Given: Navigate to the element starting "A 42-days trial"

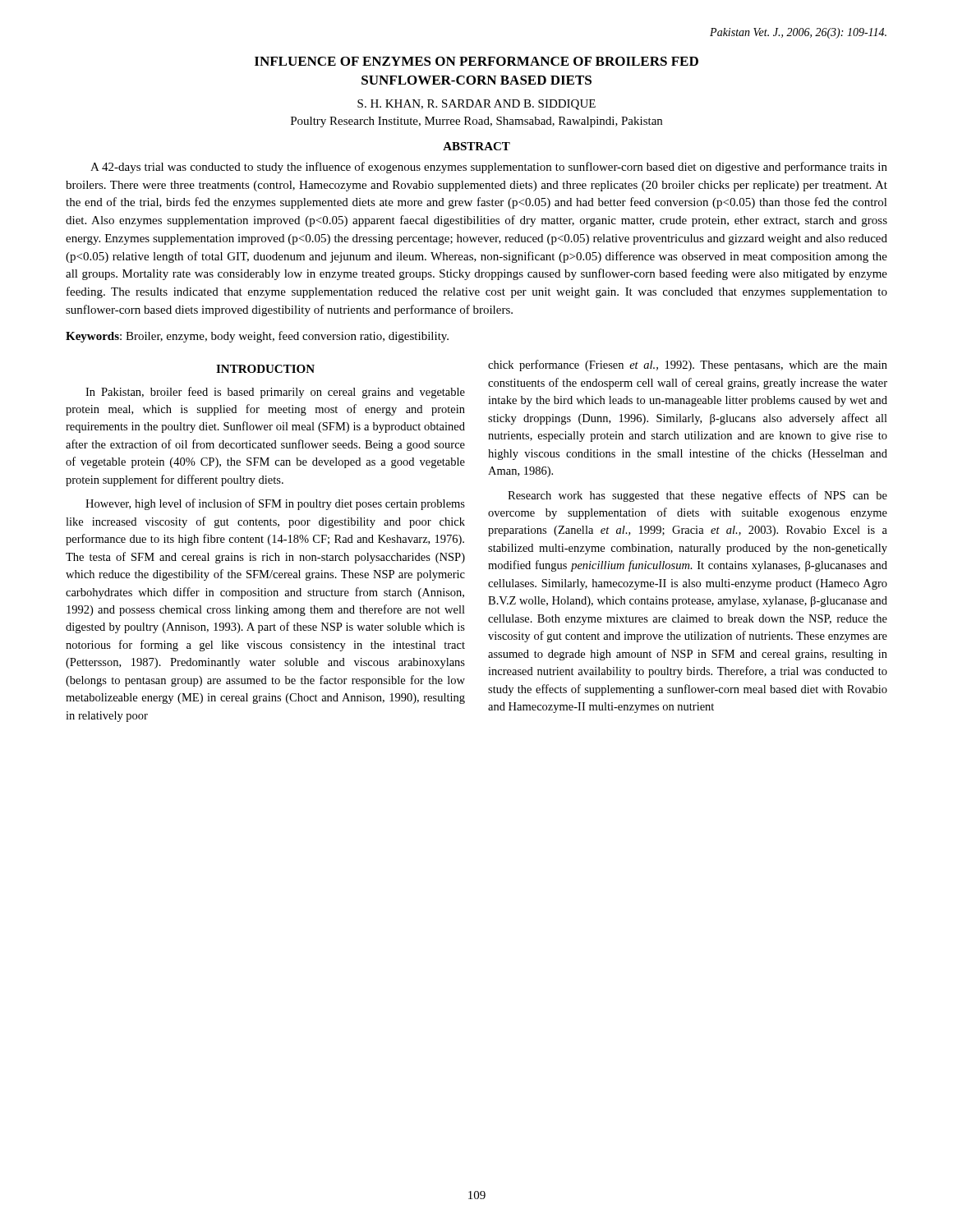Looking at the screenshot, I should pyautogui.click(x=476, y=238).
